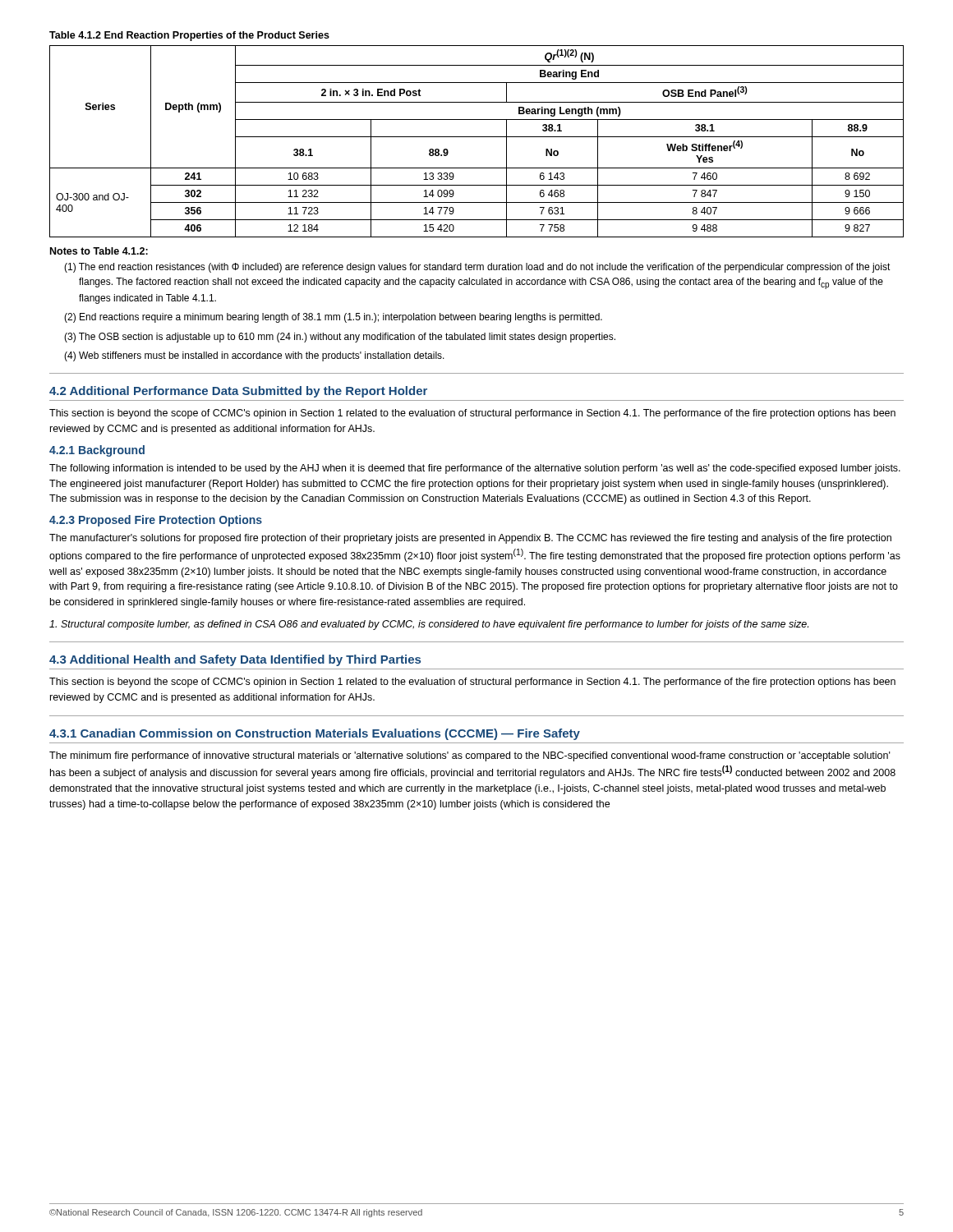The width and height of the screenshot is (953, 1232).
Task: Point to the block beginning "Structural composite lumber, as"
Action: coord(430,624)
